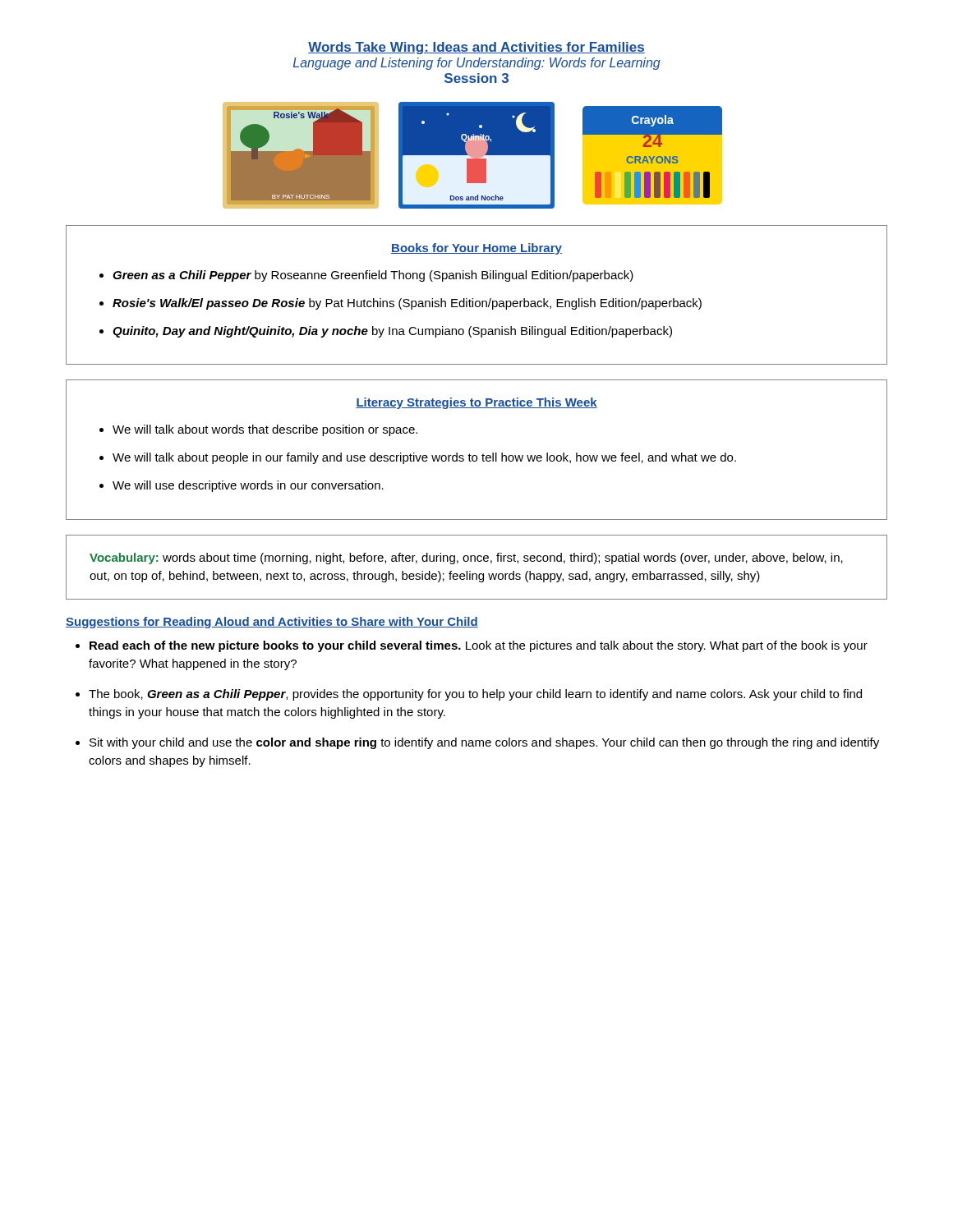This screenshot has width=953, height=1232.
Task: Locate the section header that says "Literacy Strategies to Practice This"
Action: (476, 402)
